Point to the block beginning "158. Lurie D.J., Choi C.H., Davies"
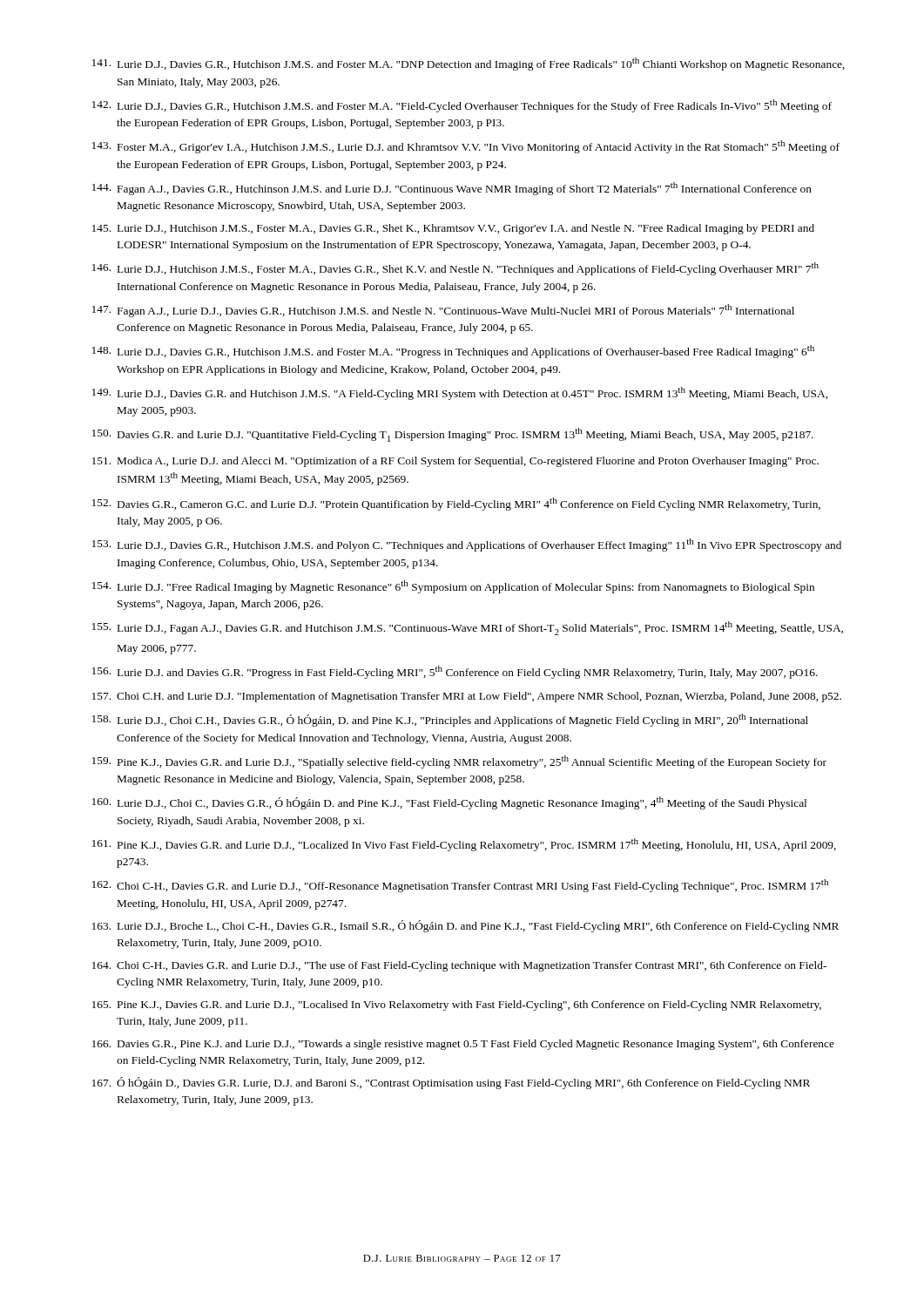Screen dimensions: 1307x924 462,728
